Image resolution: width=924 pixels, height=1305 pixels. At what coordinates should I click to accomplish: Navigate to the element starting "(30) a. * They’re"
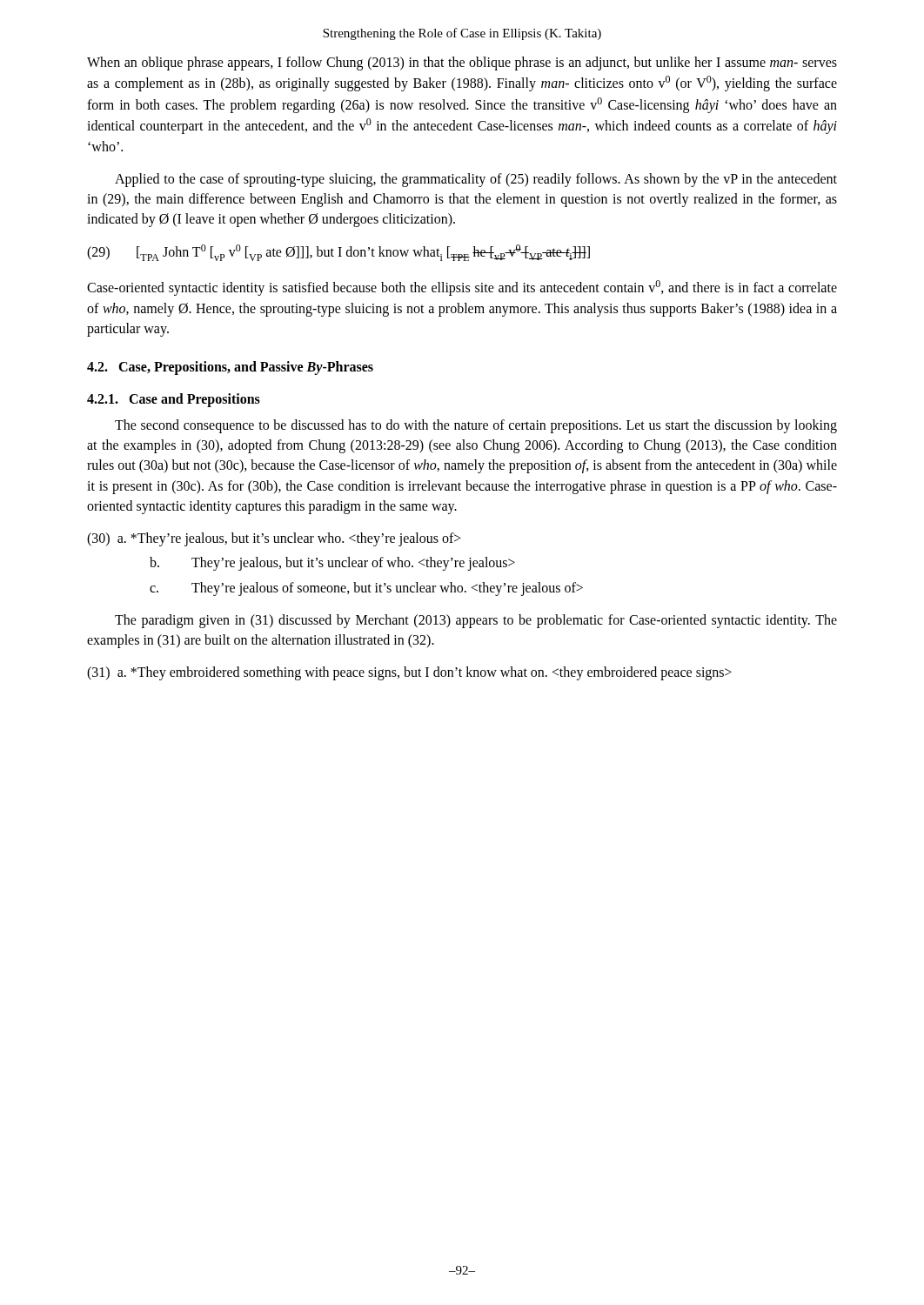(274, 538)
